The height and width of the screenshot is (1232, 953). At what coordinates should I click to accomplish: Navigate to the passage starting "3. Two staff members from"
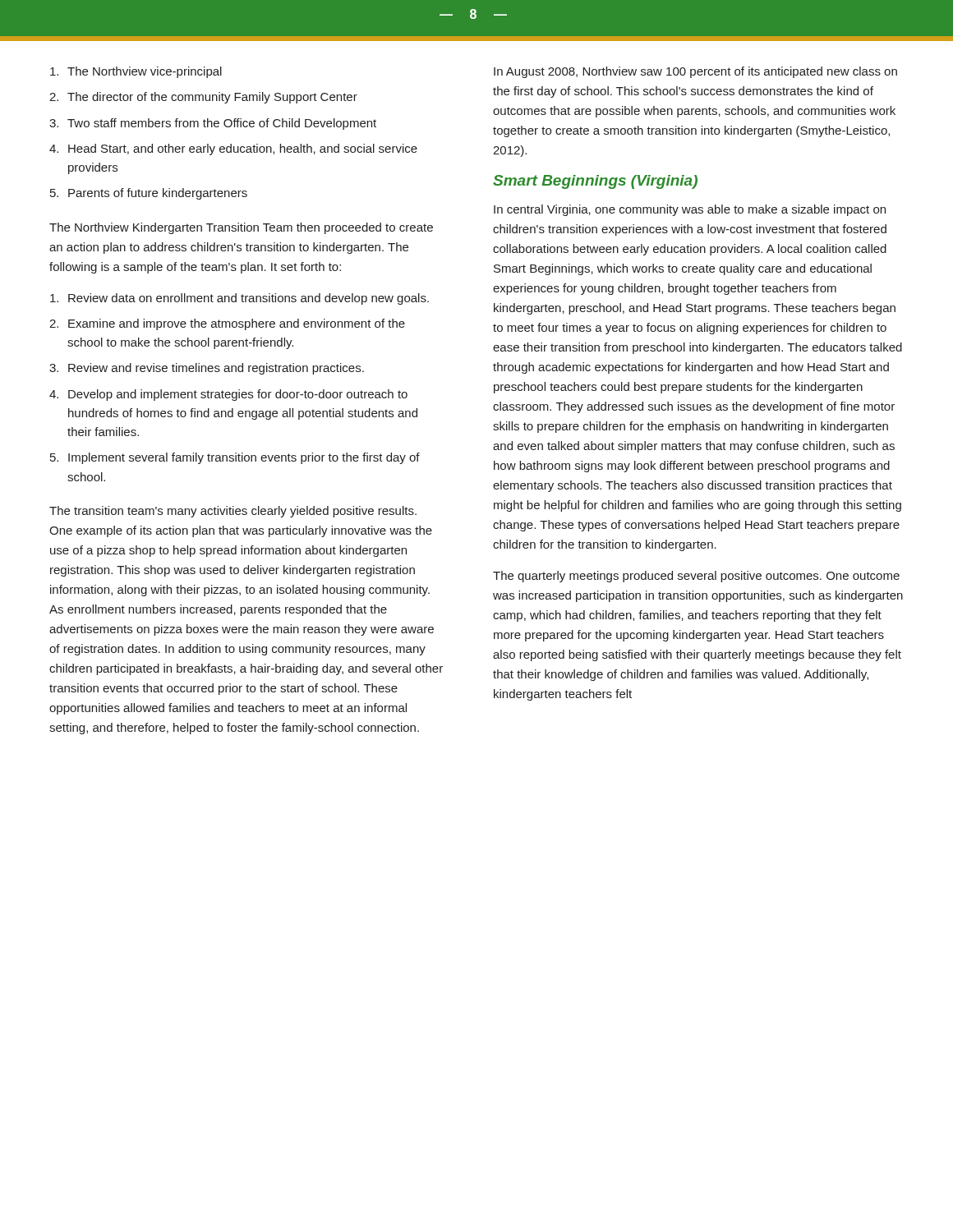pos(213,123)
